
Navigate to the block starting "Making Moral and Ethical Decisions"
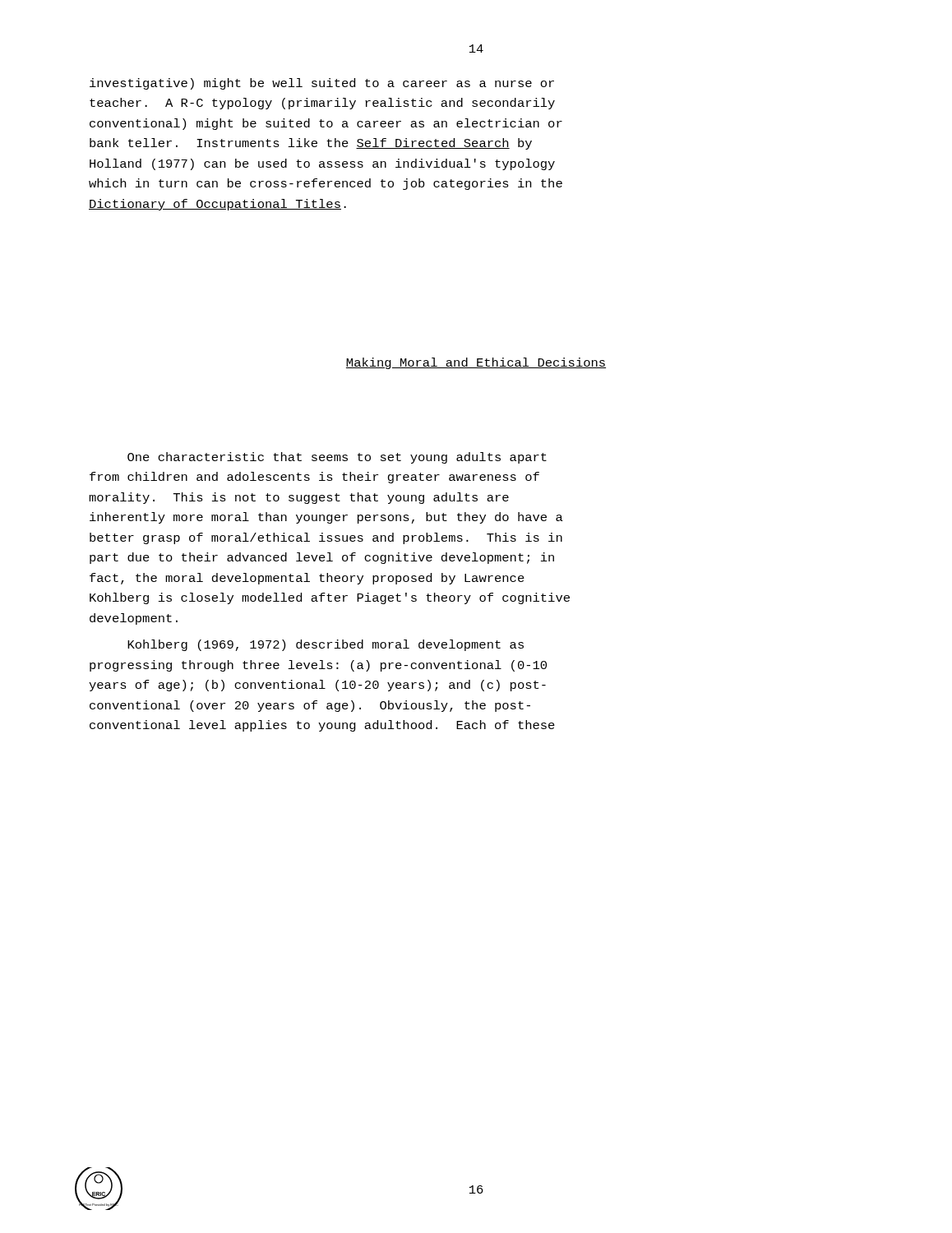point(476,363)
